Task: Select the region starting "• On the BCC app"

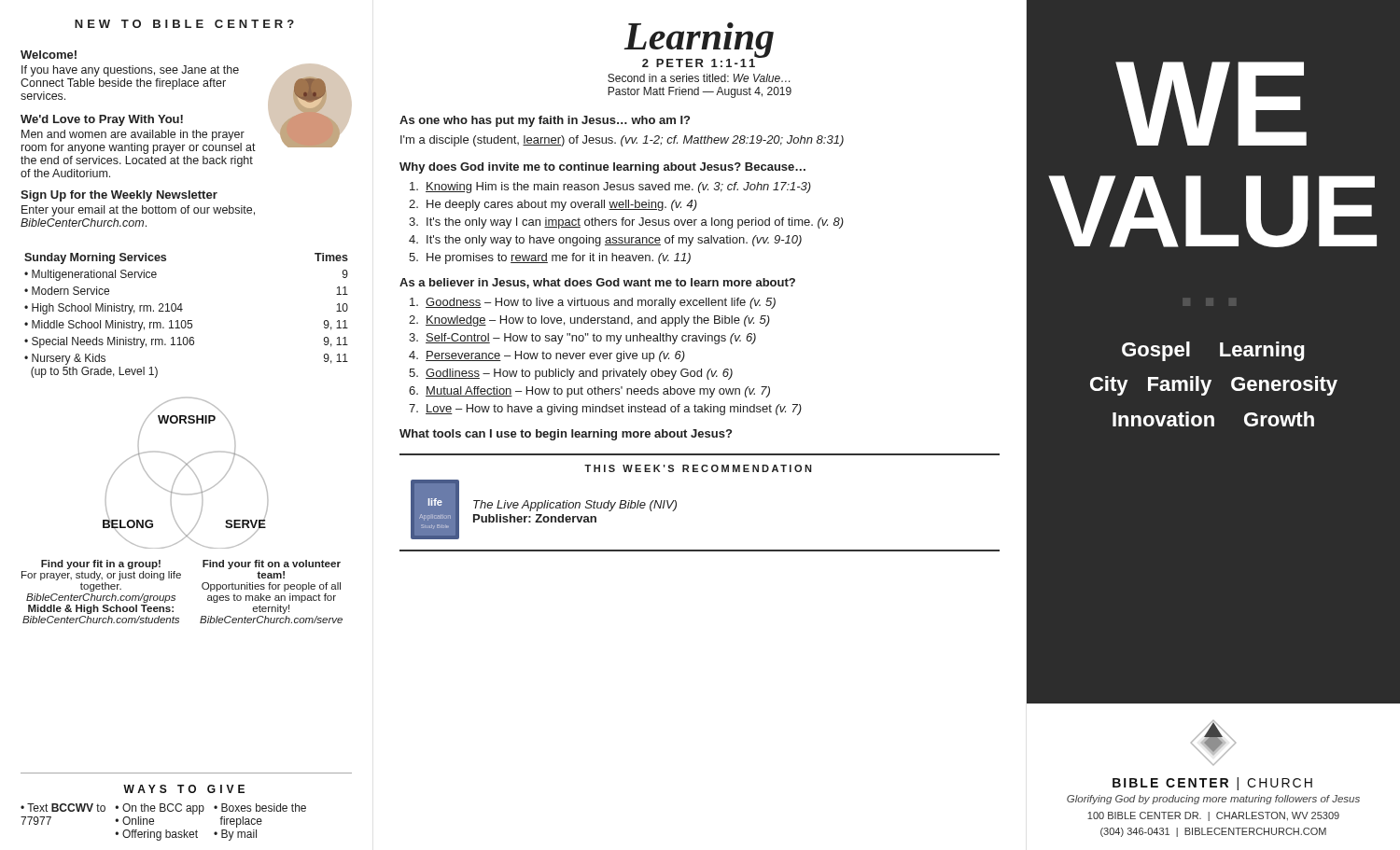Action: click(160, 808)
